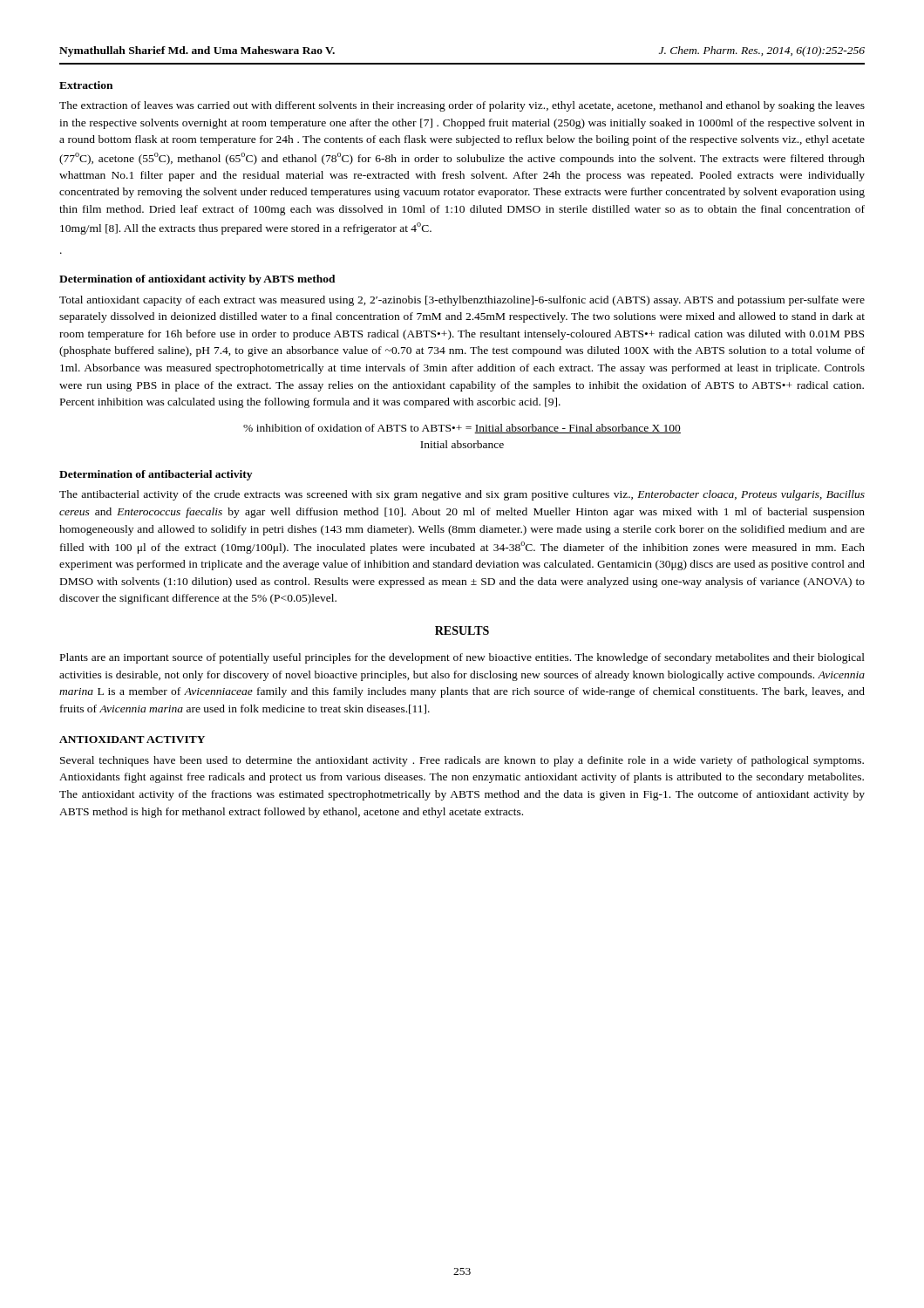The image size is (924, 1308).
Task: Point to "Determination of antibacterial activity"
Action: [x=156, y=474]
